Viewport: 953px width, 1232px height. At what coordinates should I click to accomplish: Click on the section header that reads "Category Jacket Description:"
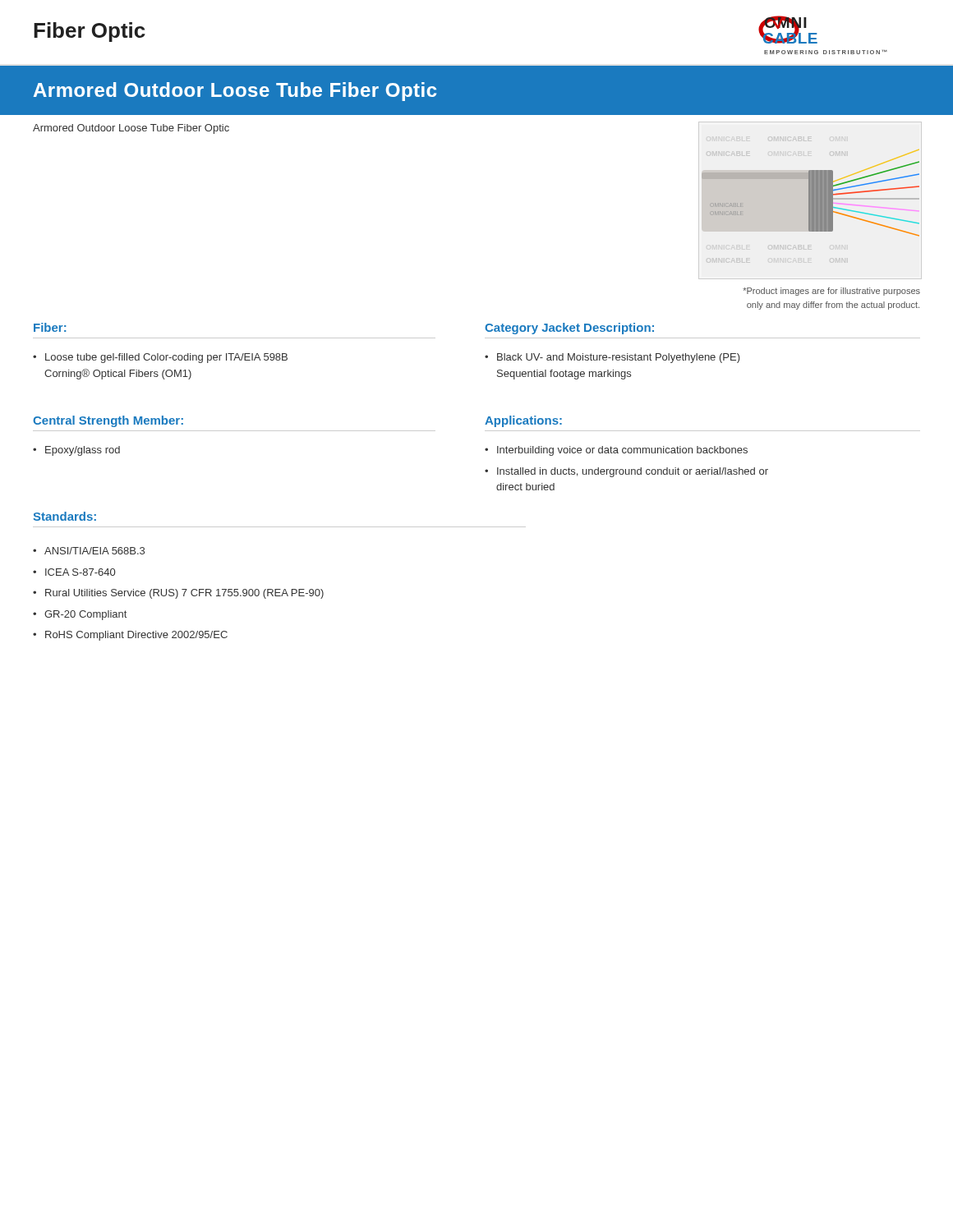coord(570,327)
